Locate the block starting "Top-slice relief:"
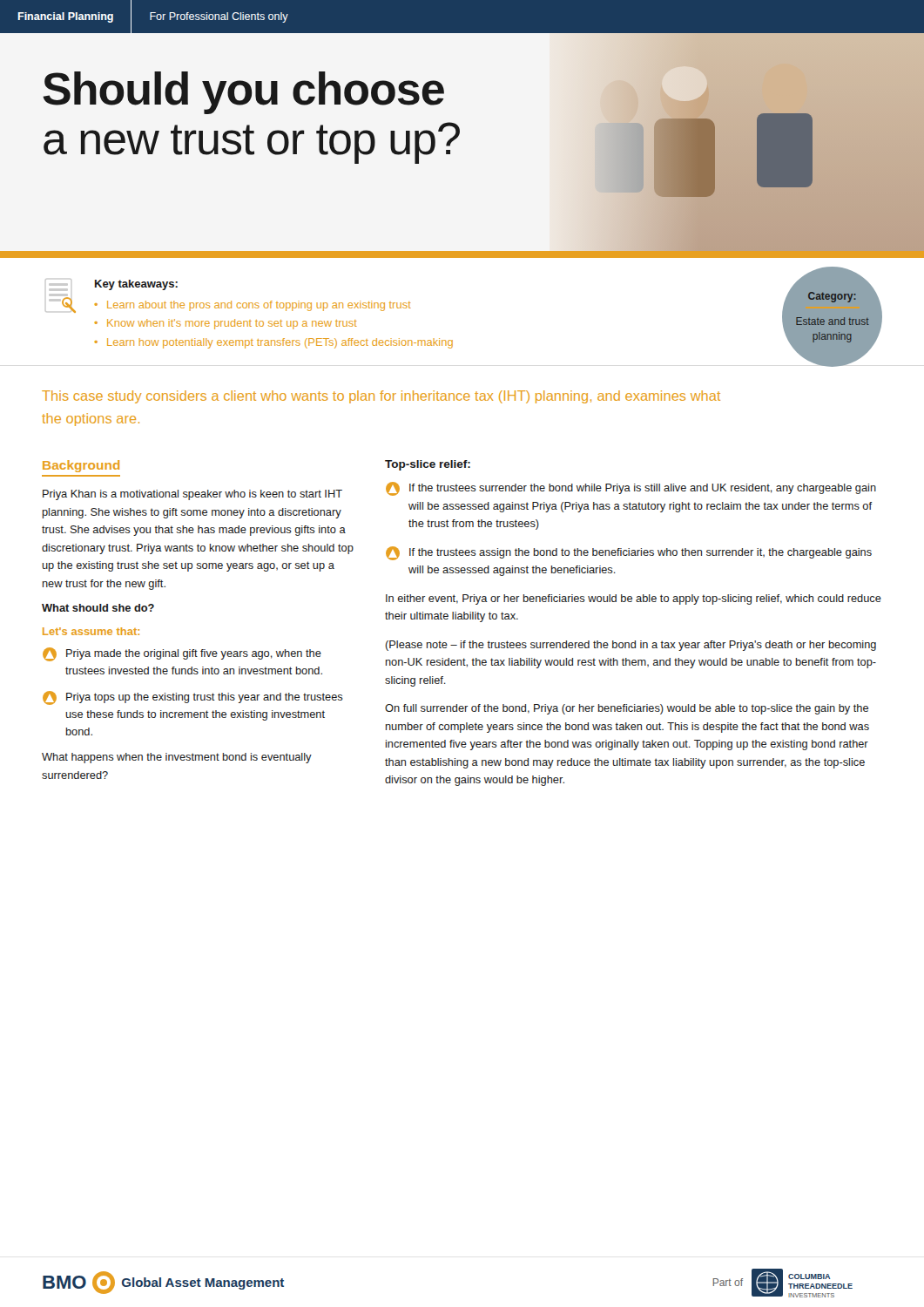924x1307 pixels. (428, 464)
